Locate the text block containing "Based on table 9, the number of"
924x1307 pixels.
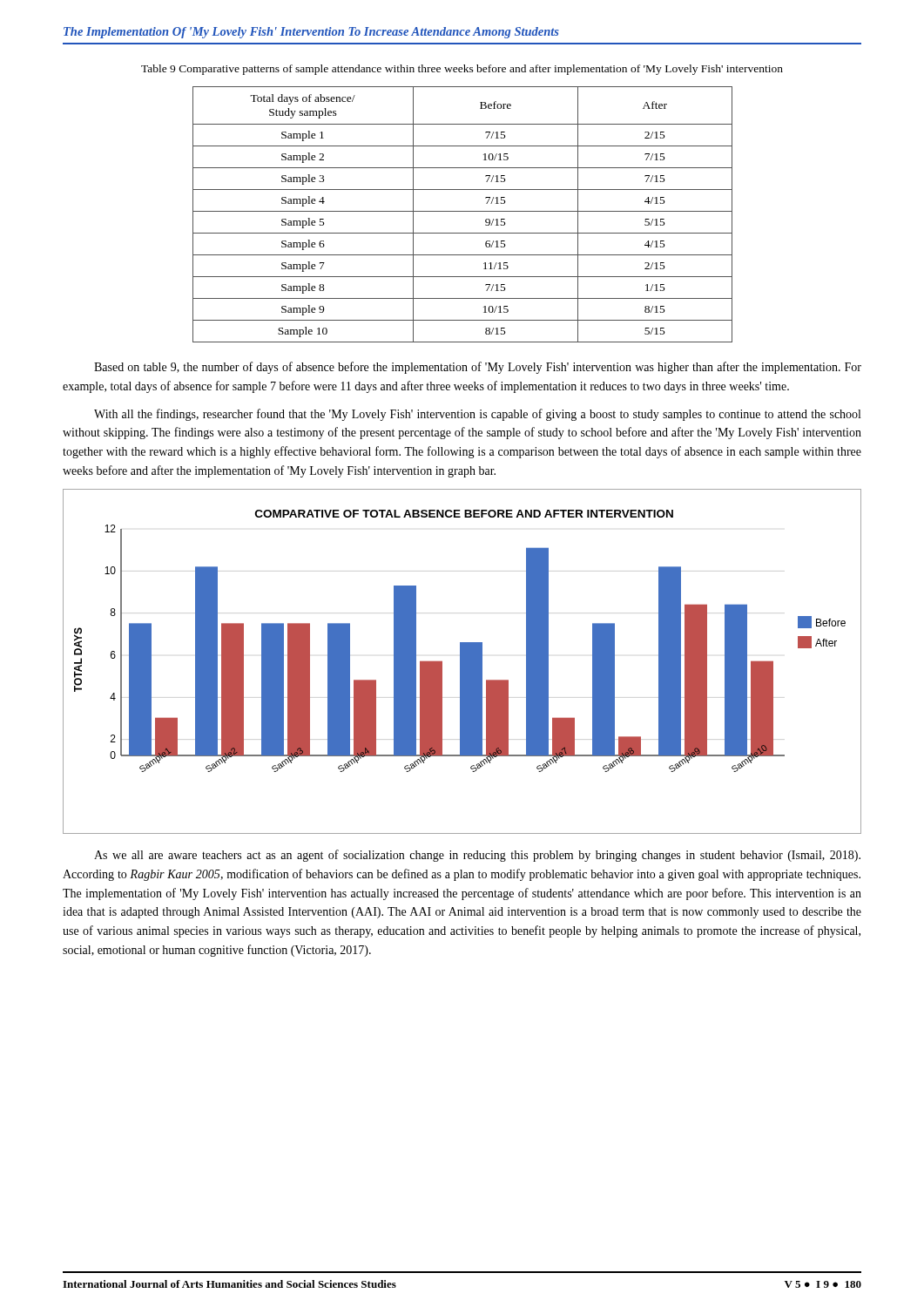(462, 377)
